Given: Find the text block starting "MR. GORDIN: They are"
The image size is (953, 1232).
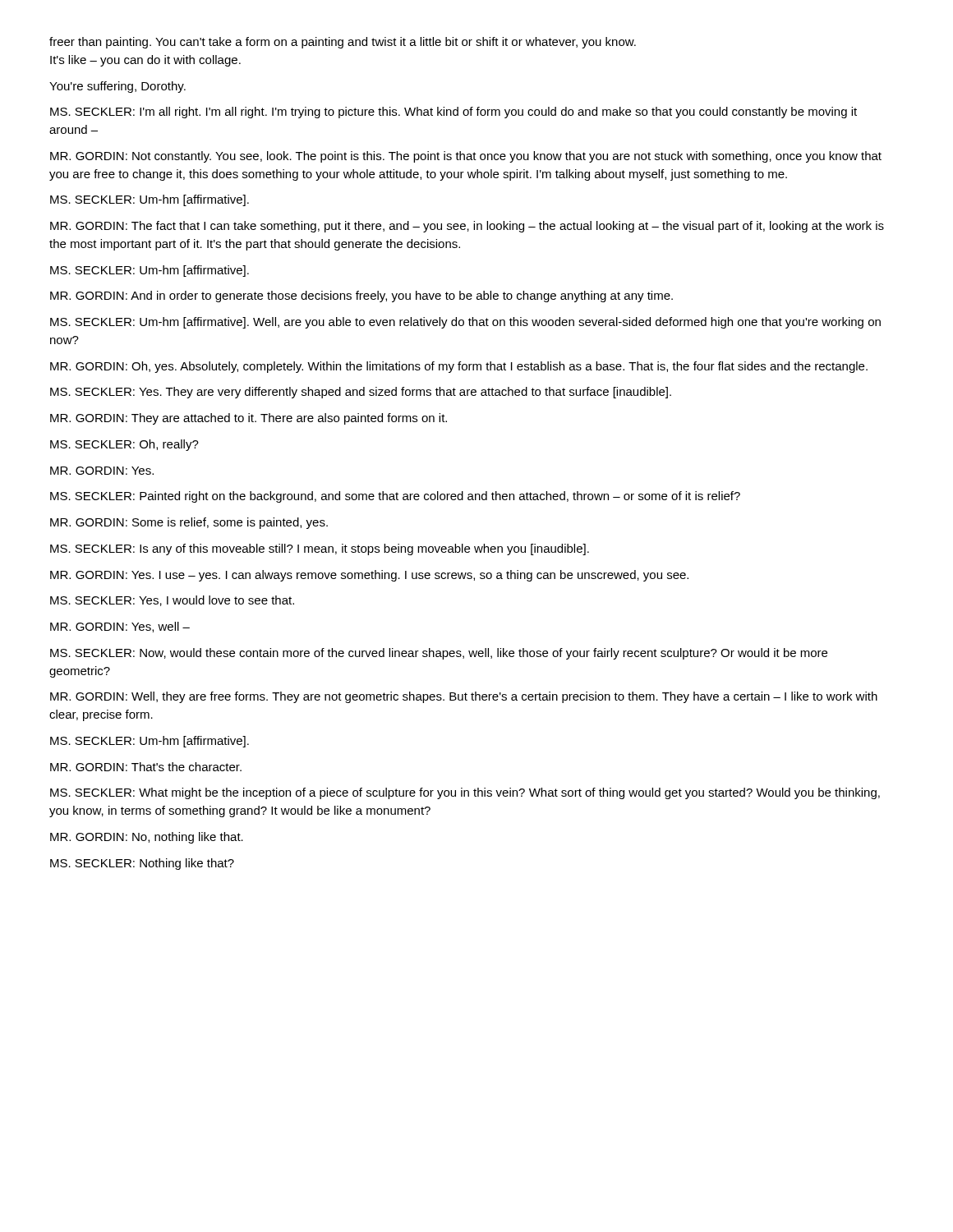Looking at the screenshot, I should coord(249,418).
